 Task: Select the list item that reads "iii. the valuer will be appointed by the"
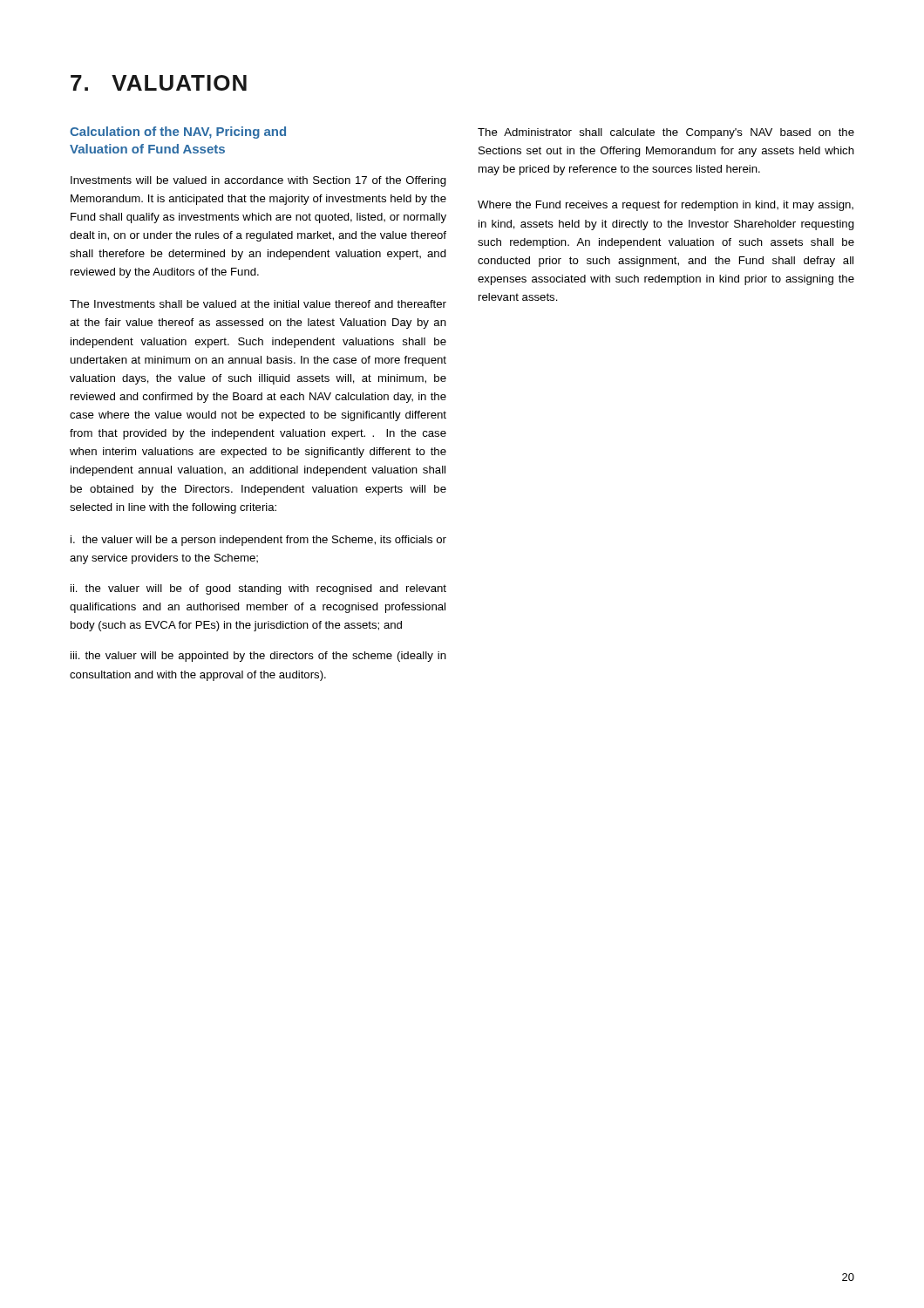(x=258, y=665)
